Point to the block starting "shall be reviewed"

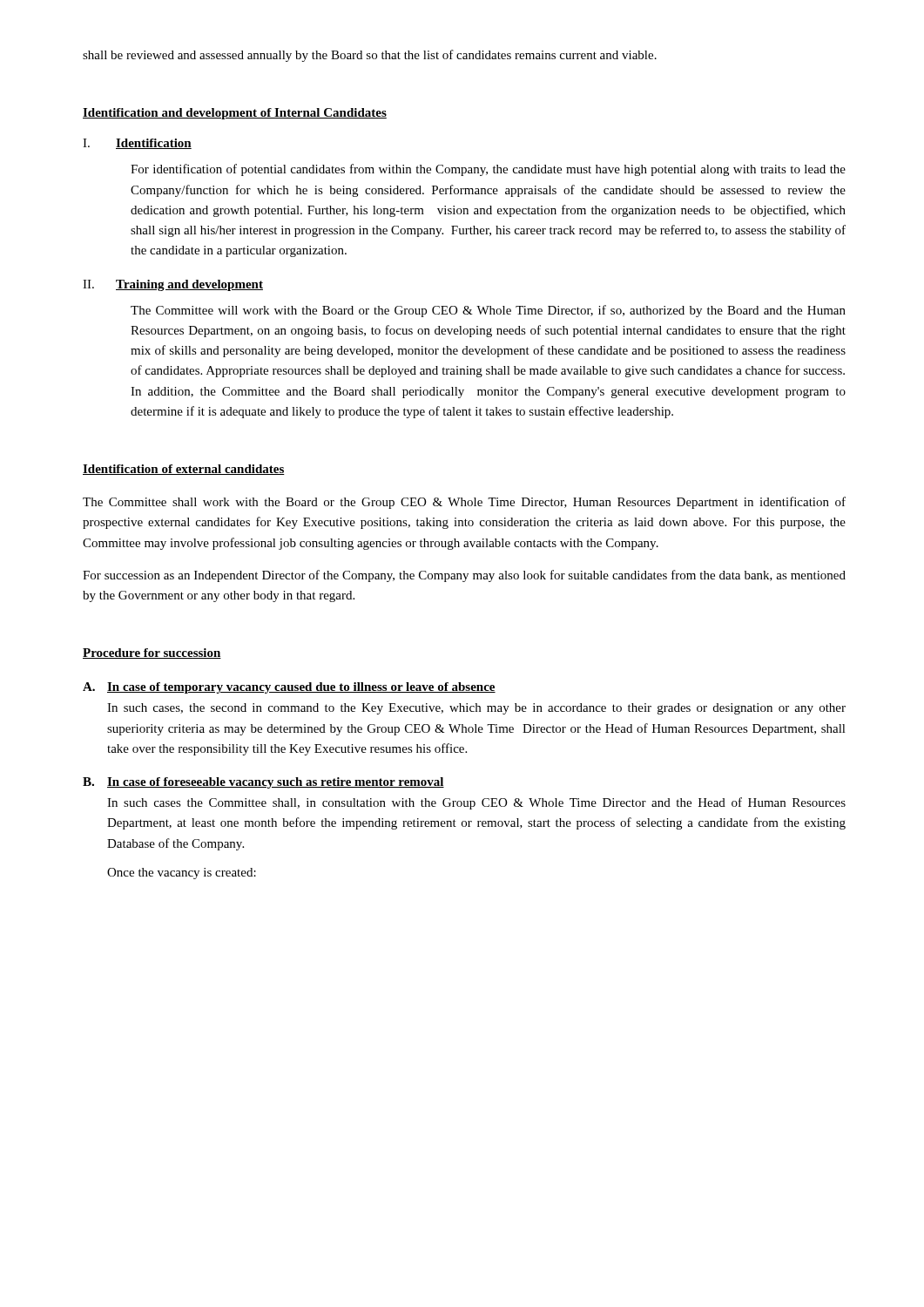tap(370, 55)
